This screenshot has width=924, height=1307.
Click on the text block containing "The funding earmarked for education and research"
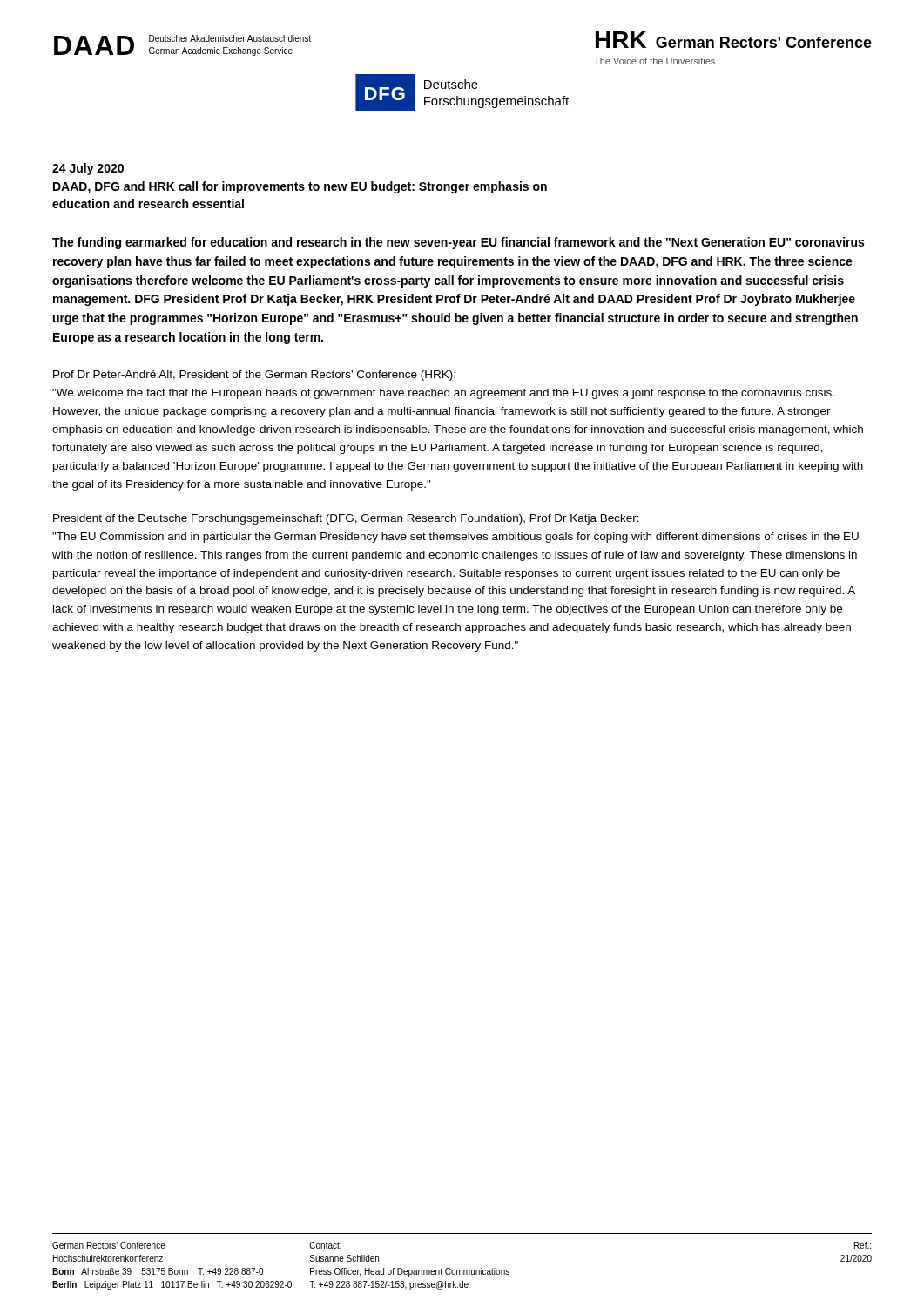[458, 290]
